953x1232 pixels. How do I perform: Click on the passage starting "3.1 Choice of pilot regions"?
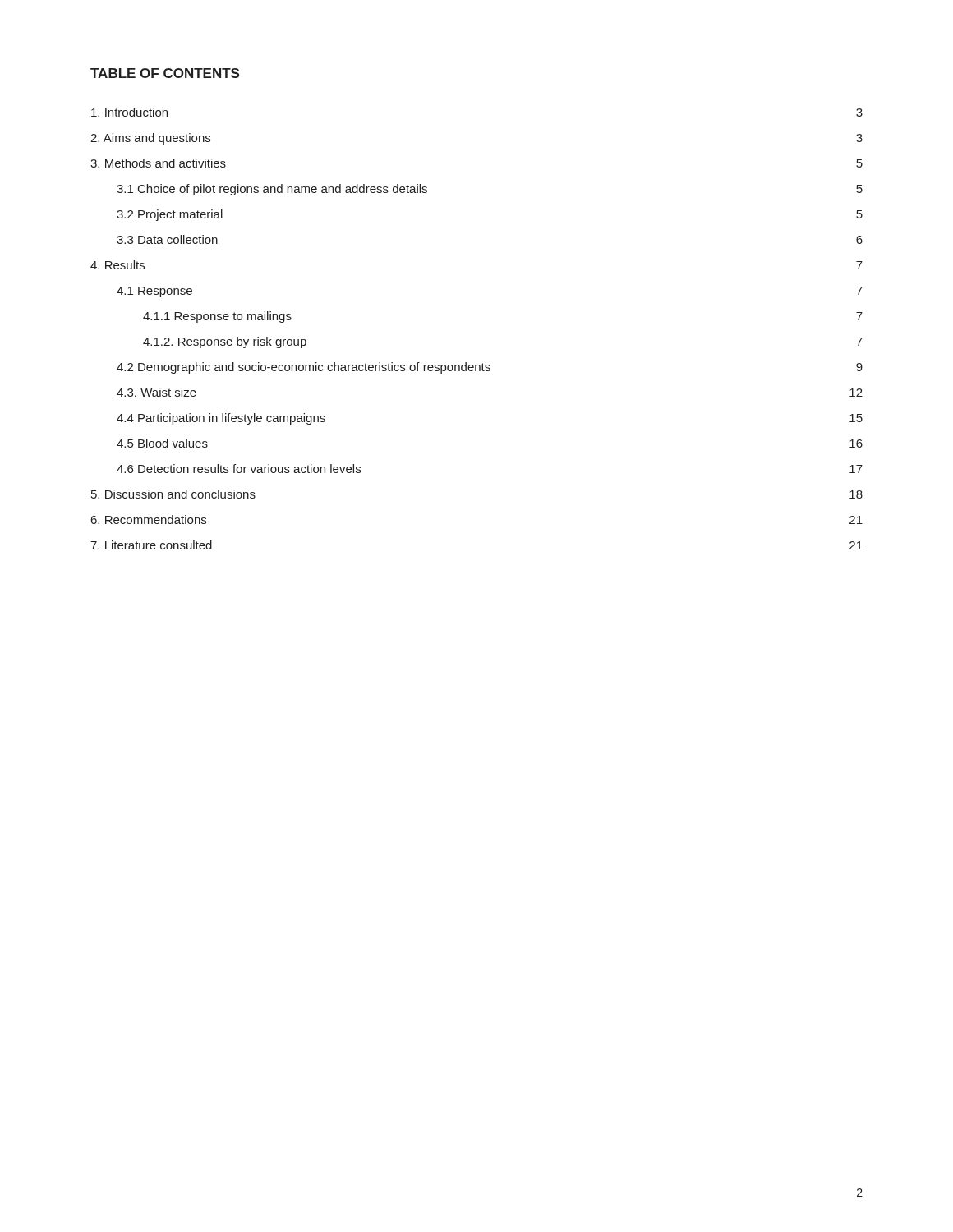pyautogui.click(x=272, y=189)
